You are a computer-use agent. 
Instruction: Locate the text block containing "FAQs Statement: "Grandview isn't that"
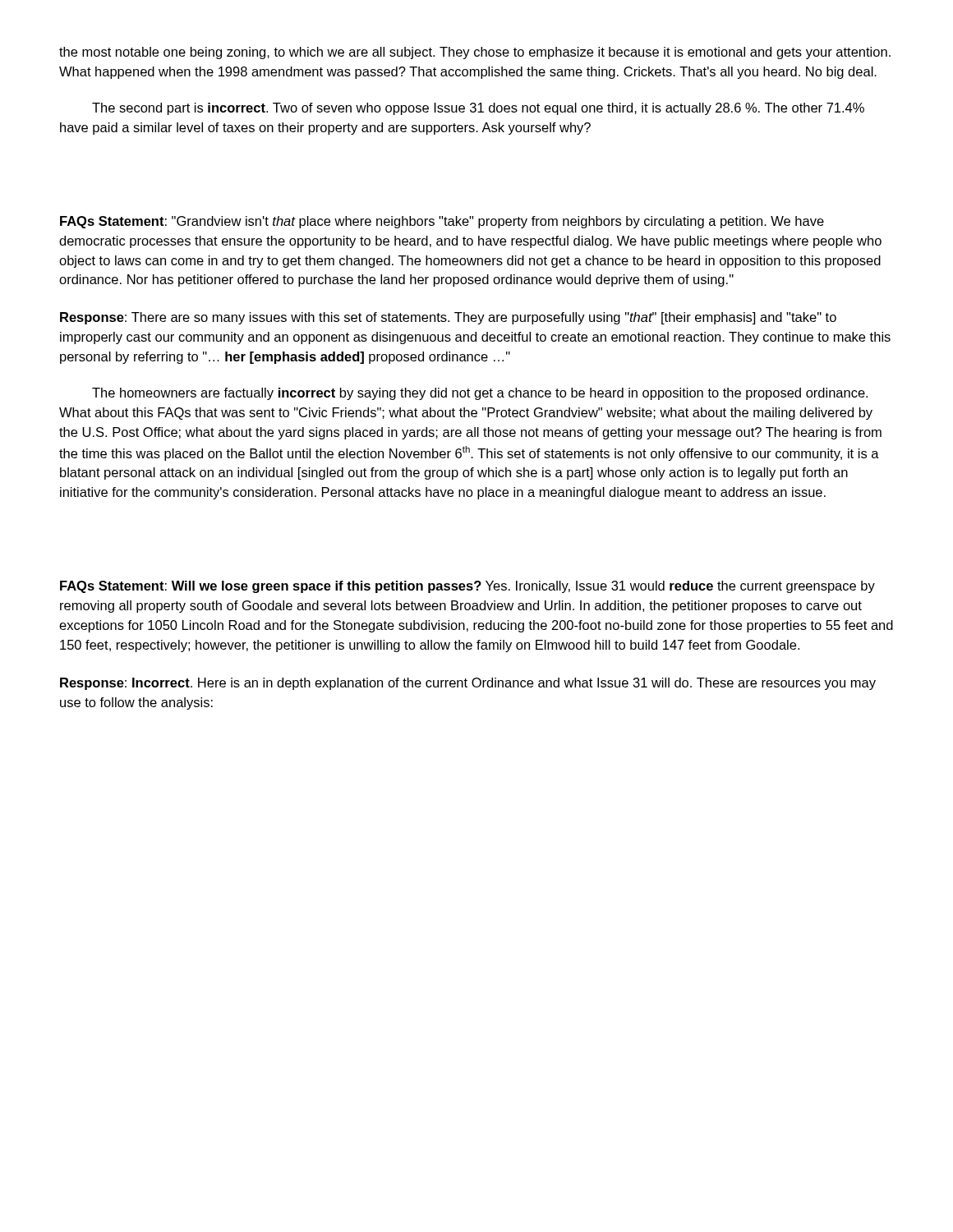pyautogui.click(x=476, y=251)
